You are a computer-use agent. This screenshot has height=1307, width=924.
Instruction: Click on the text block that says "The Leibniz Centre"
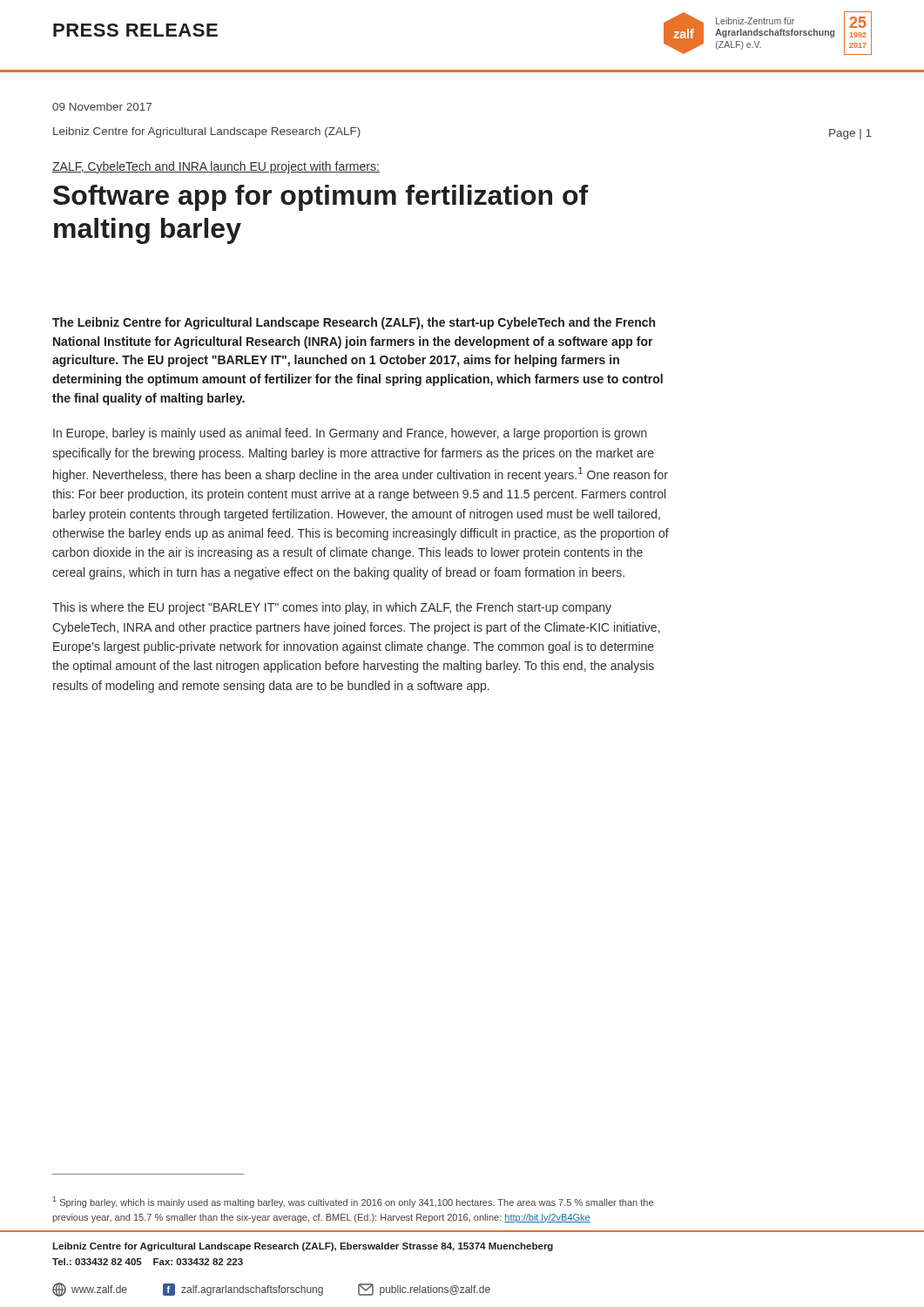(358, 360)
